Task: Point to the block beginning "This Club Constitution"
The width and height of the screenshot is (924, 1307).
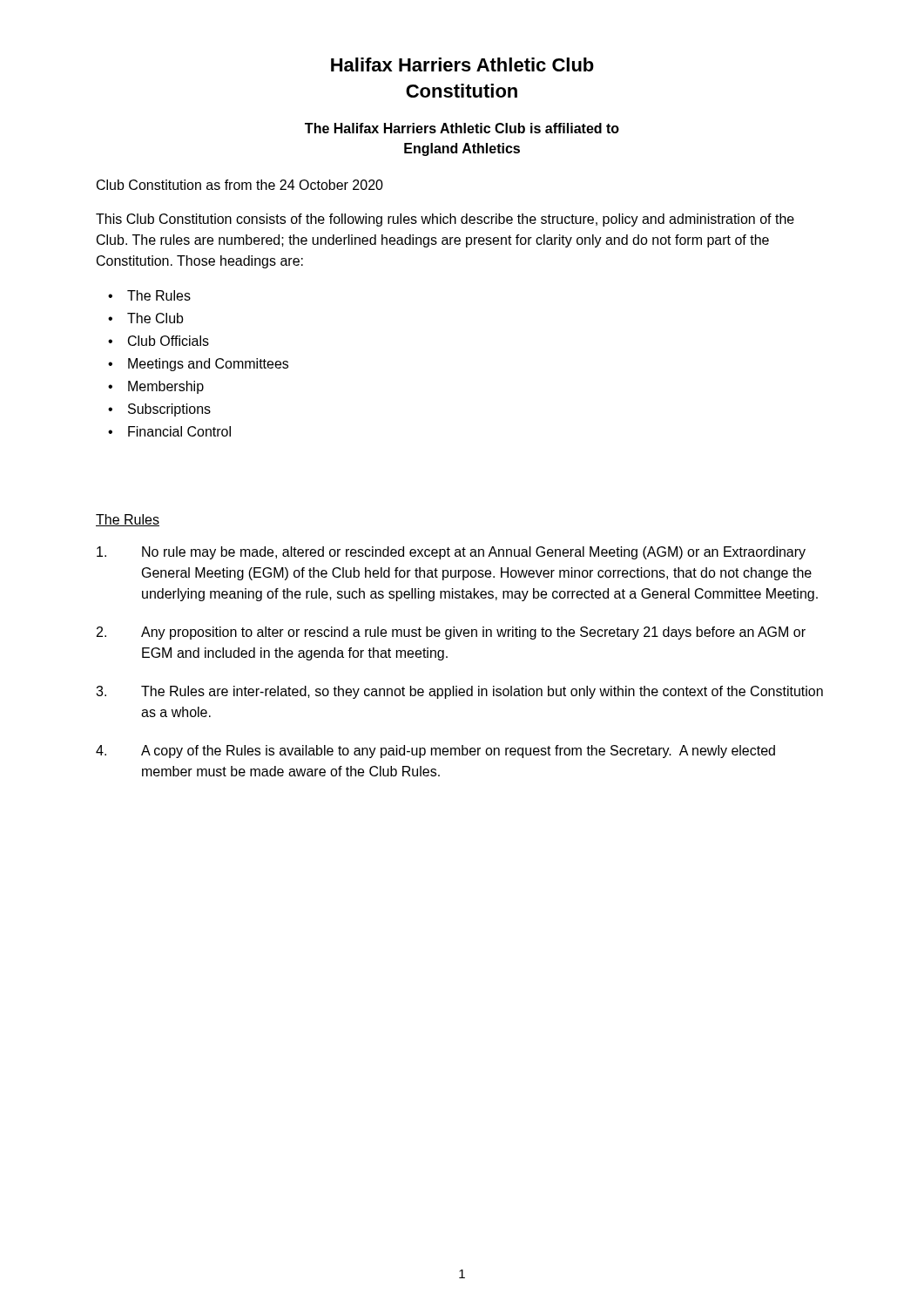Action: coord(445,240)
